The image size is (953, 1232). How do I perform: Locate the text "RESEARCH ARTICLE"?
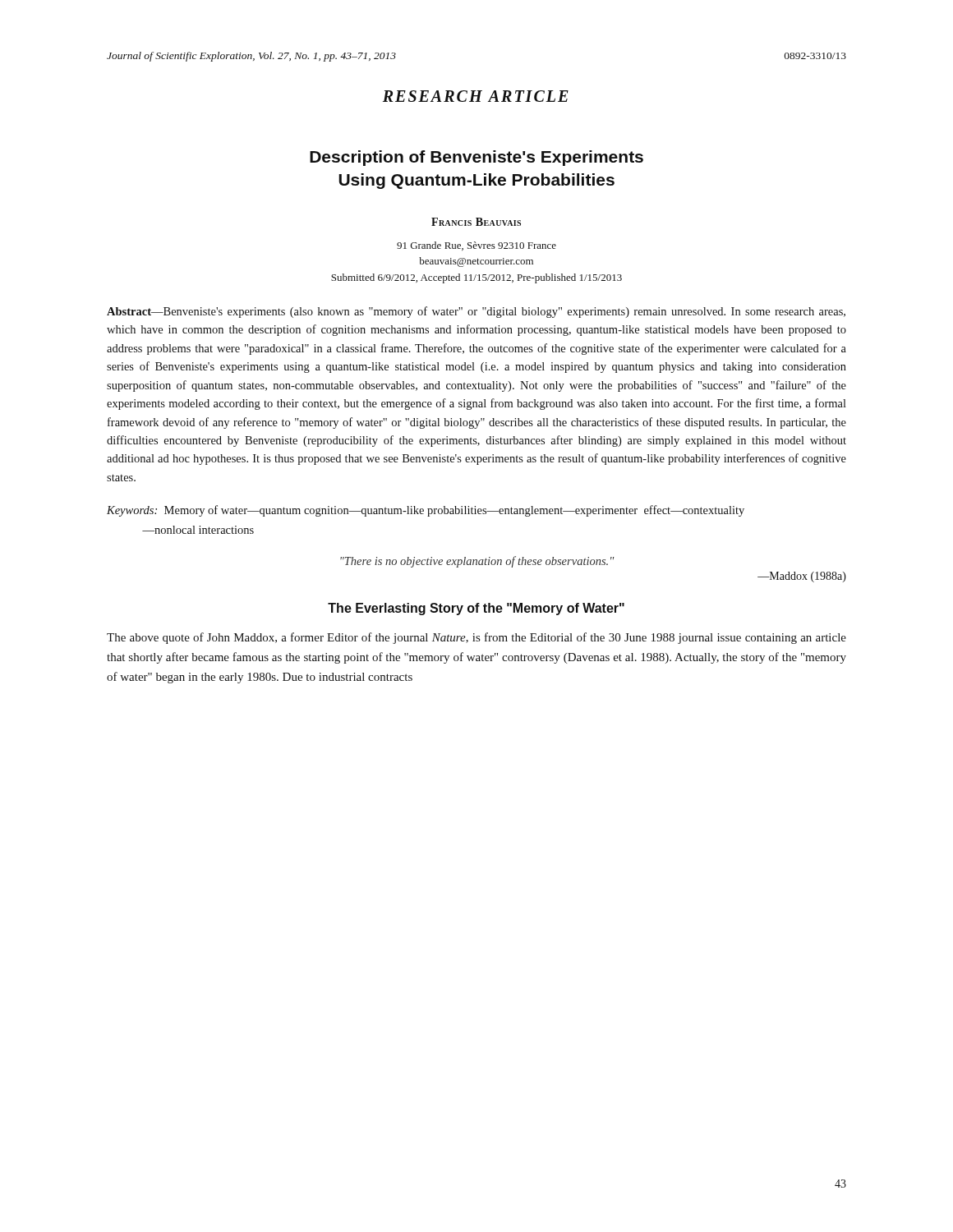(476, 96)
